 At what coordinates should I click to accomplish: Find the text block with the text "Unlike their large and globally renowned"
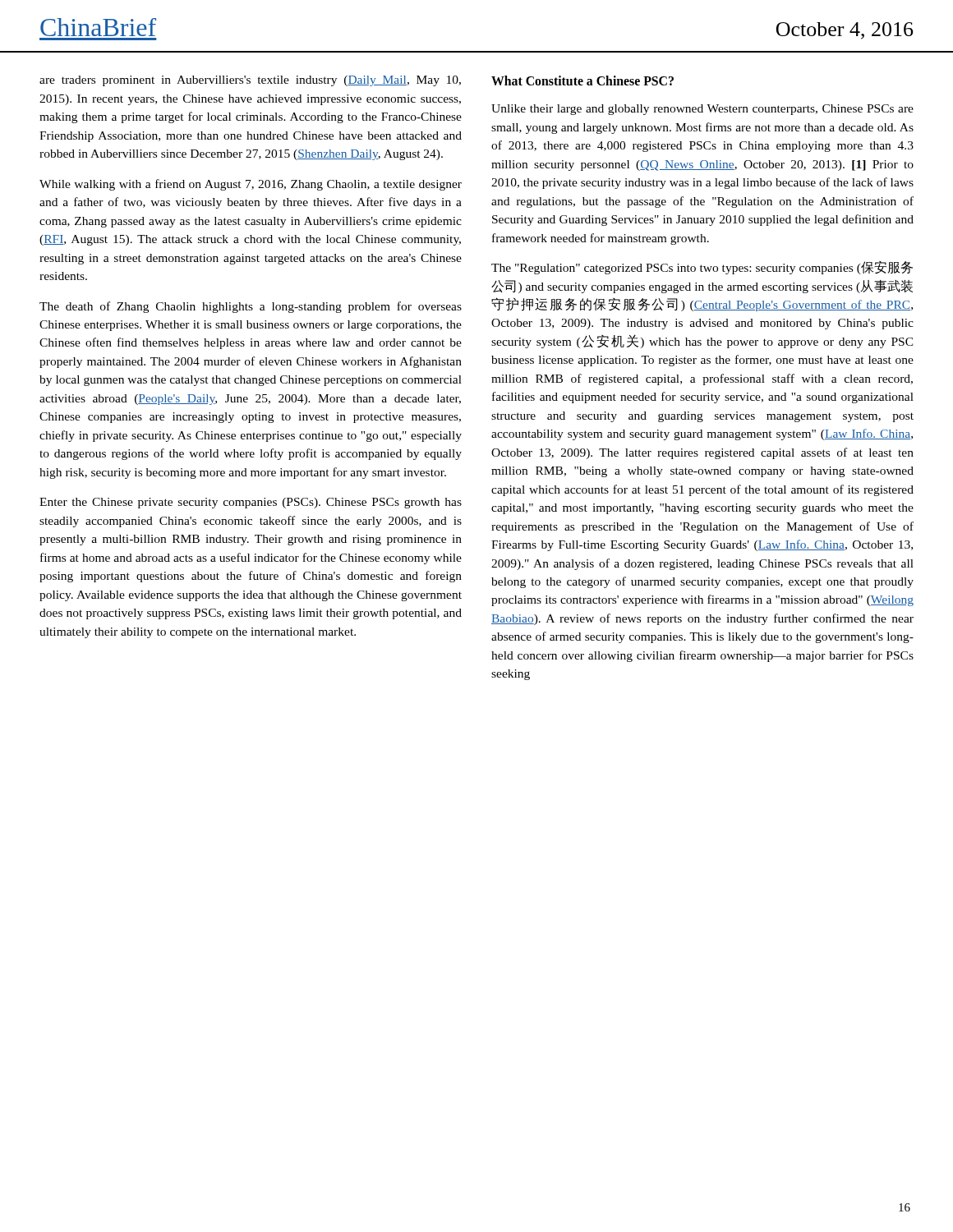[702, 173]
